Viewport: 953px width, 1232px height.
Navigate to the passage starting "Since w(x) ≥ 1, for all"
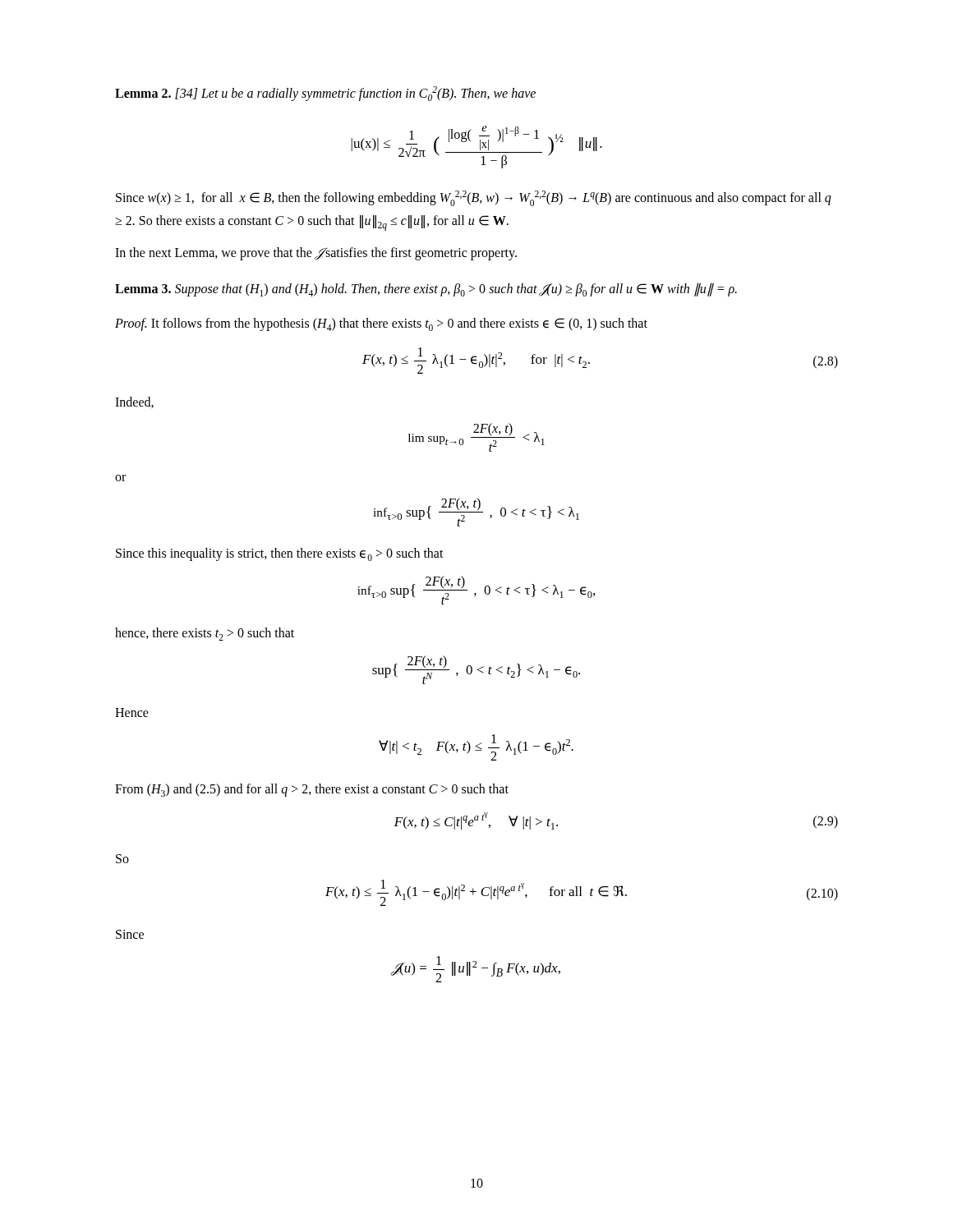473,209
